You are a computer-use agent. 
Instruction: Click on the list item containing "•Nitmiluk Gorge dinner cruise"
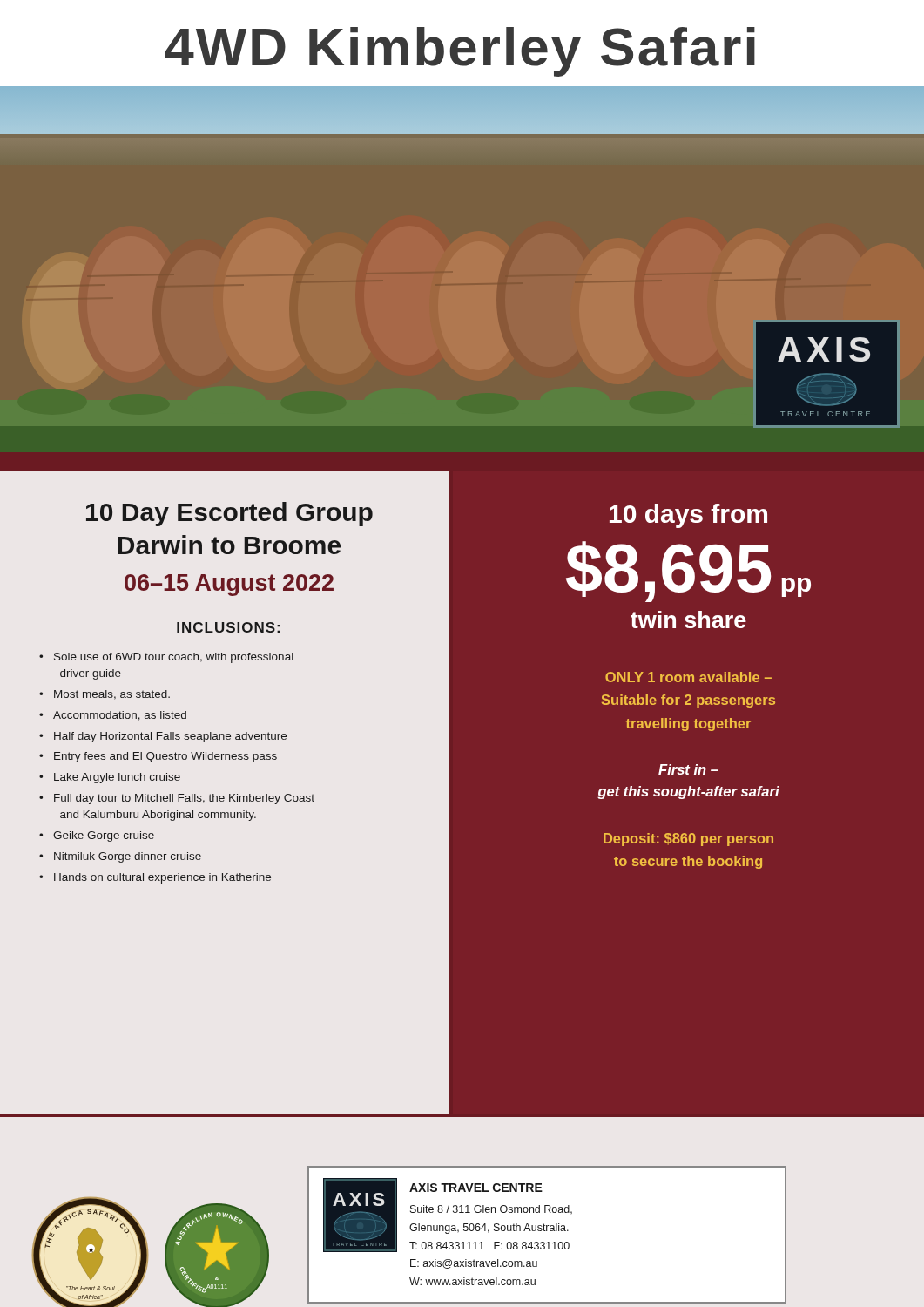click(x=120, y=857)
